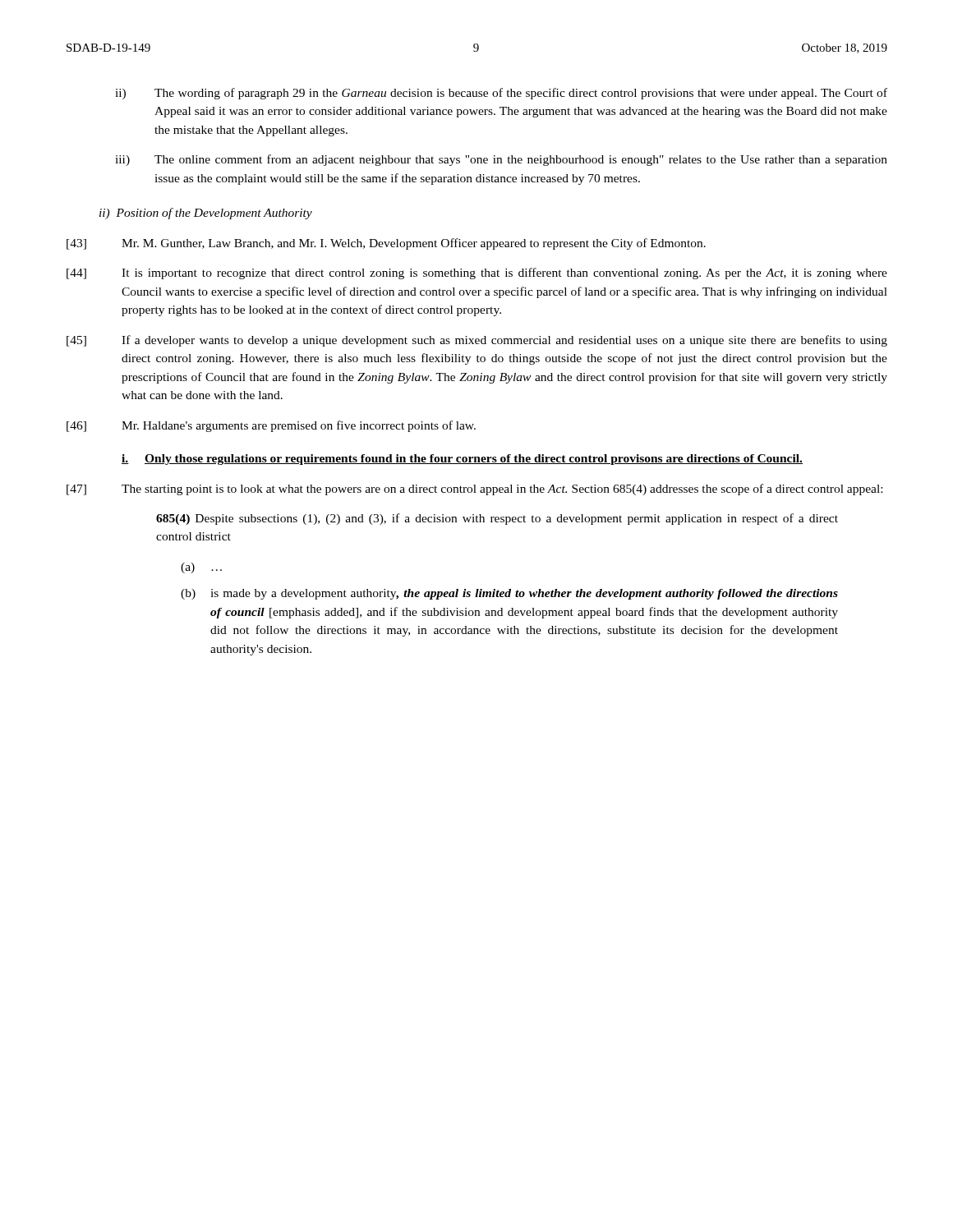Locate the list item that reads "(b) is made by a development authority,"
This screenshot has height=1232, width=953.
509,621
